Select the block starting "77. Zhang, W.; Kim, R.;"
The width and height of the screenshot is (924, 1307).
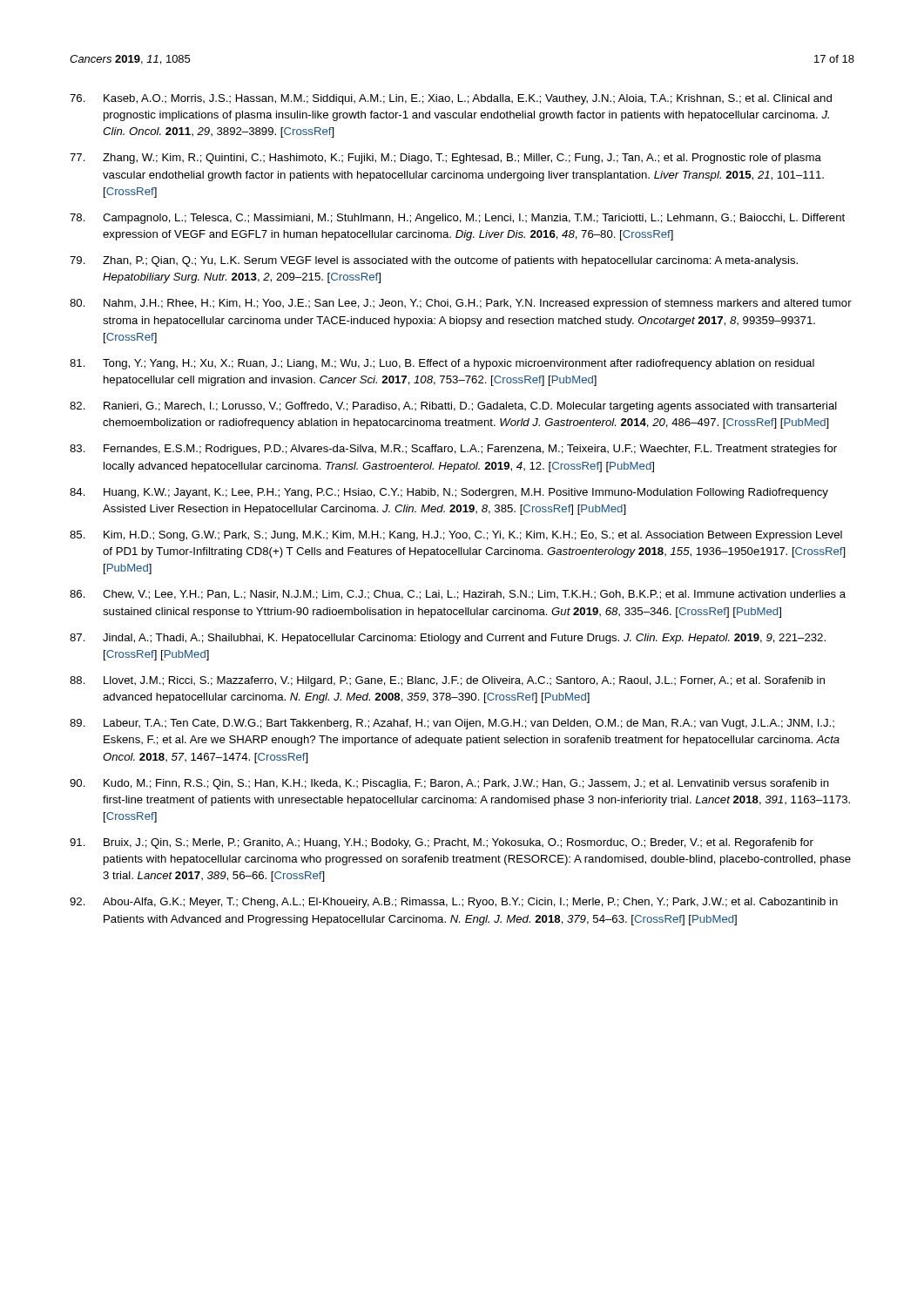[x=462, y=174]
